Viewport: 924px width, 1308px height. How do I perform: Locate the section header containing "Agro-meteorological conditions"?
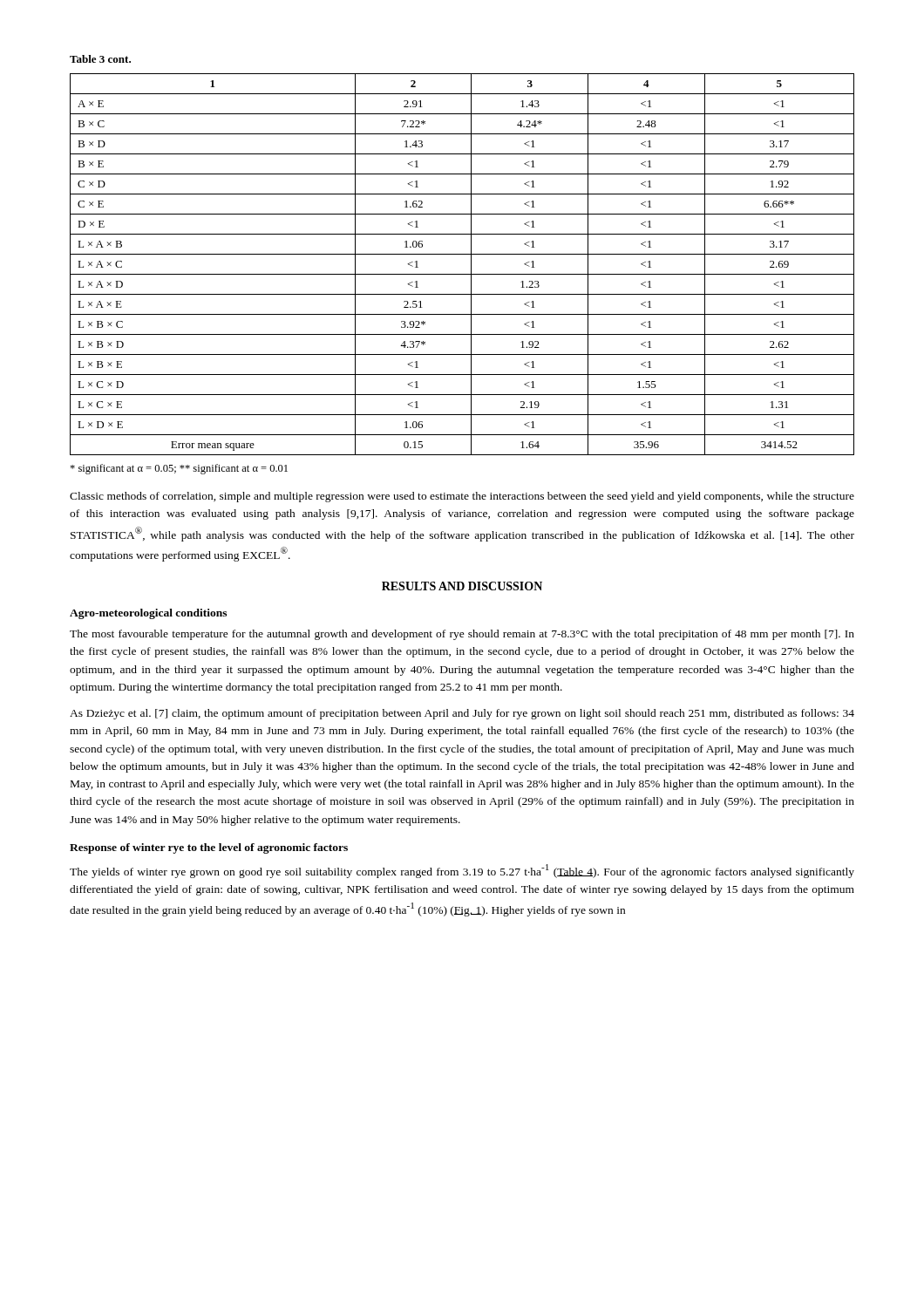coord(148,613)
